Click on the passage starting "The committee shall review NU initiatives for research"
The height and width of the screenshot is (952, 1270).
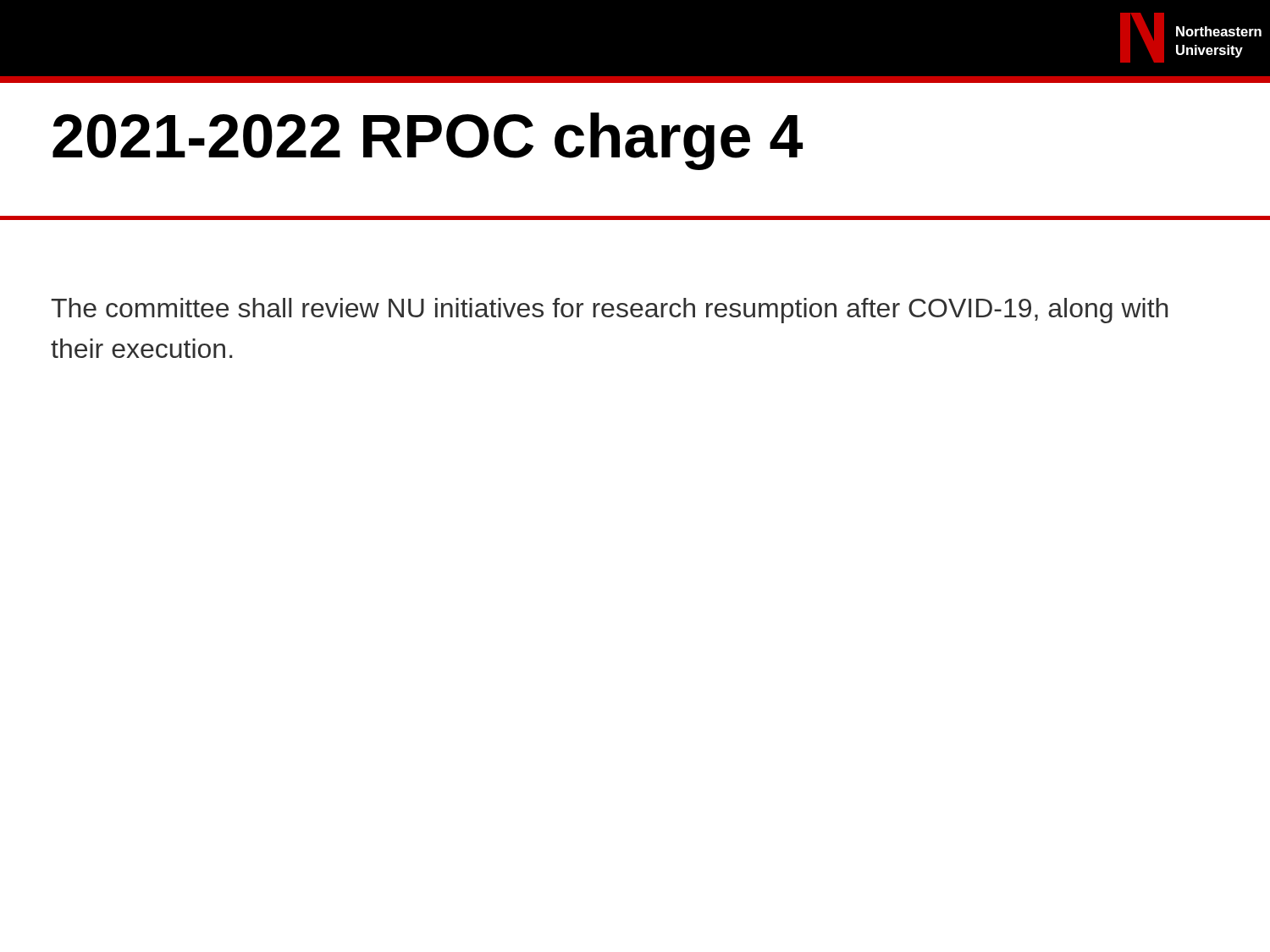[x=610, y=328]
